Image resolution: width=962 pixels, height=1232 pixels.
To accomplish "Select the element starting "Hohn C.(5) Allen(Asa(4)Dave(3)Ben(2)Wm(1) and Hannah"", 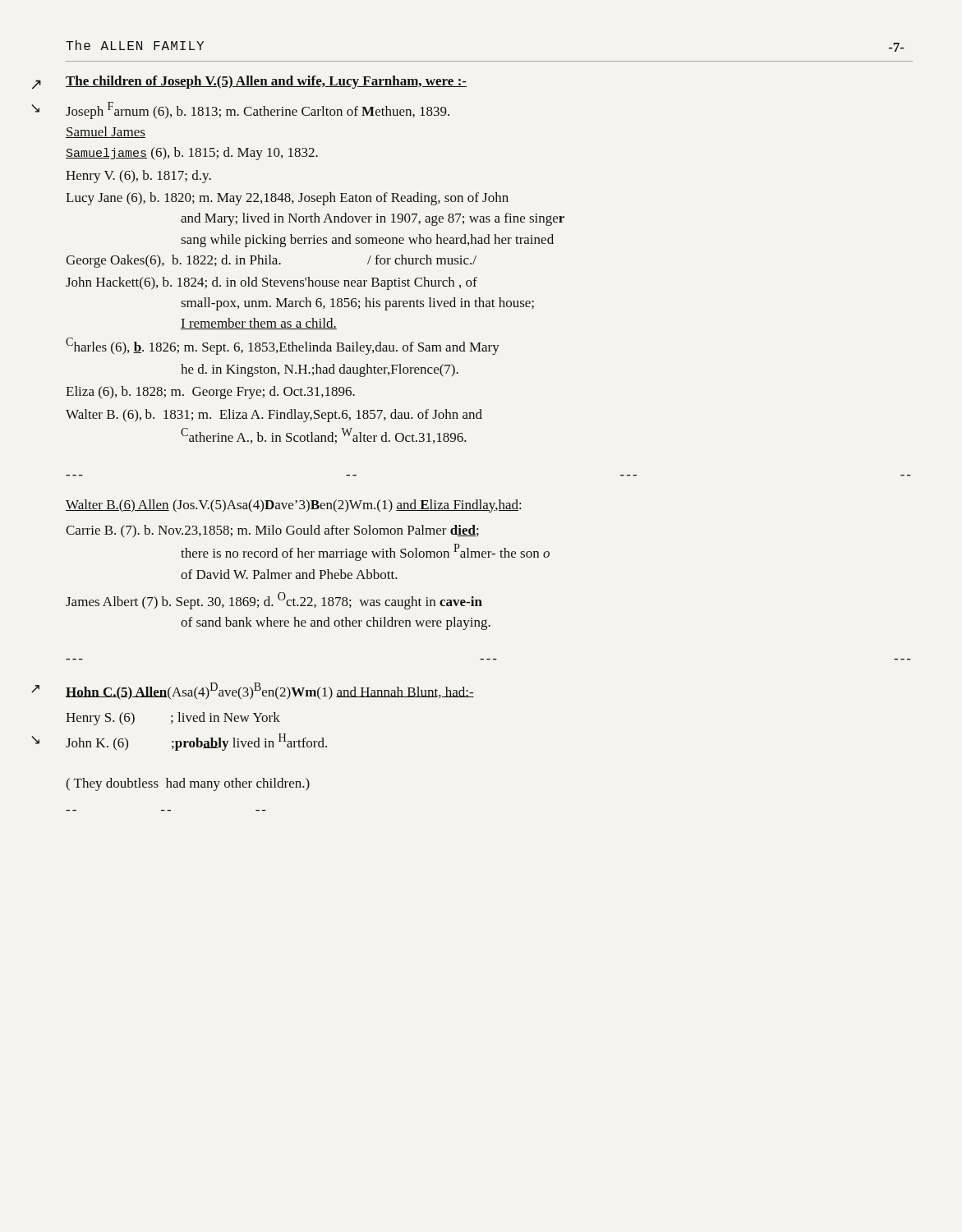I will click(270, 690).
